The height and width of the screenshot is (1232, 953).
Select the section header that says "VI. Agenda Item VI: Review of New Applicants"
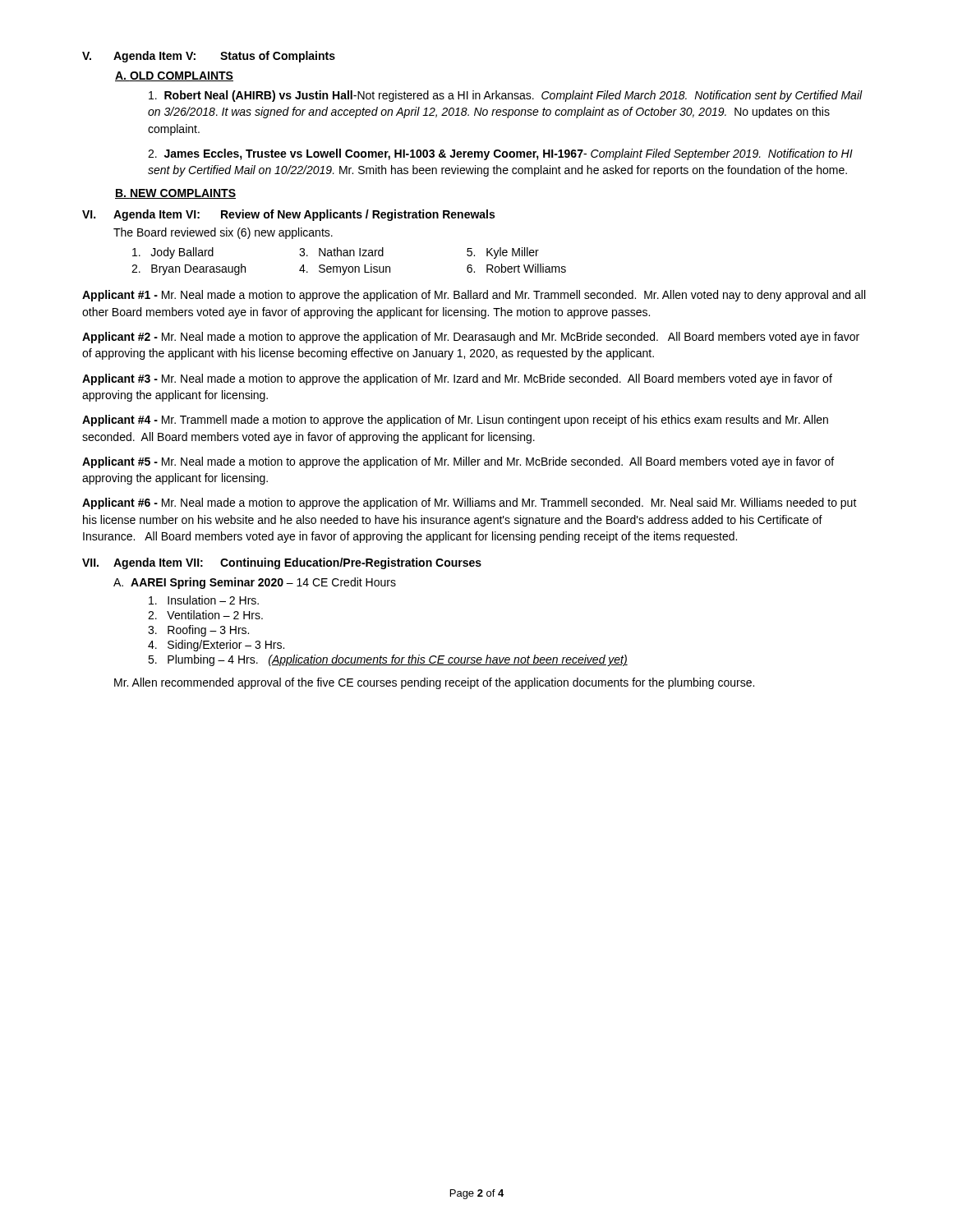[x=289, y=215]
